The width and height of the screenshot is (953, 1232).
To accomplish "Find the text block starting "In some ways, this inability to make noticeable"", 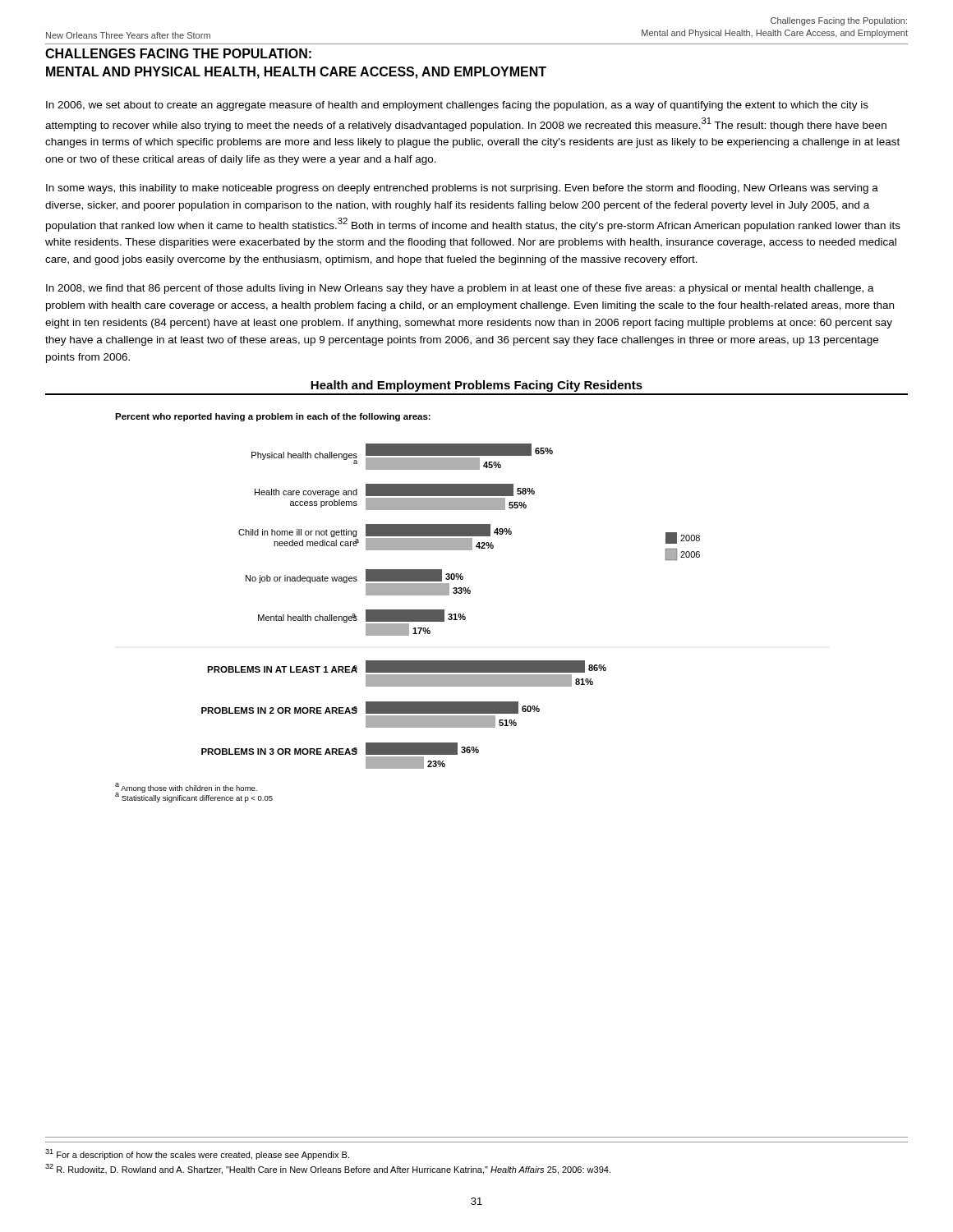I will pos(473,223).
